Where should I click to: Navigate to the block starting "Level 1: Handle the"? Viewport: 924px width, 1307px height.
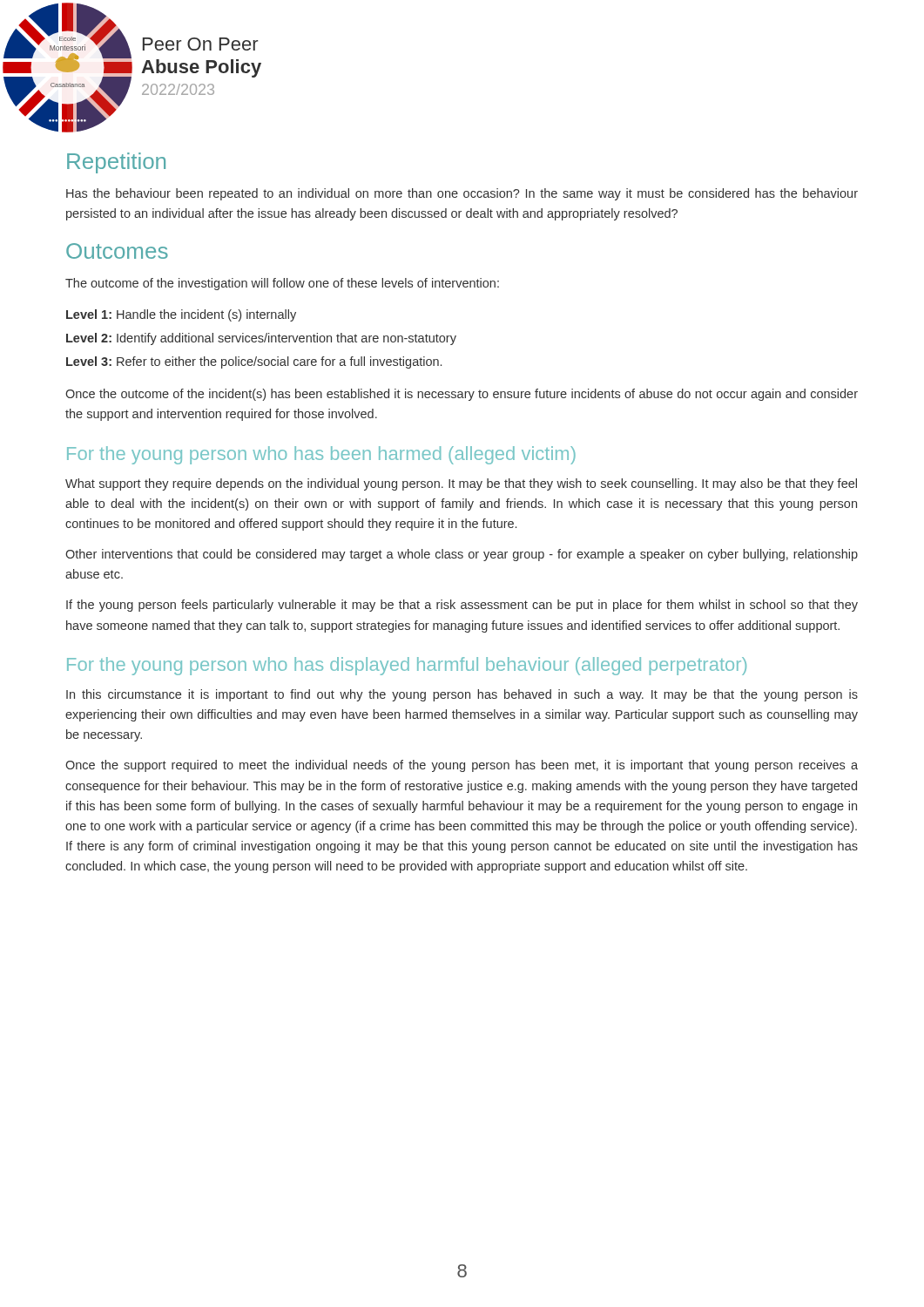click(x=181, y=314)
